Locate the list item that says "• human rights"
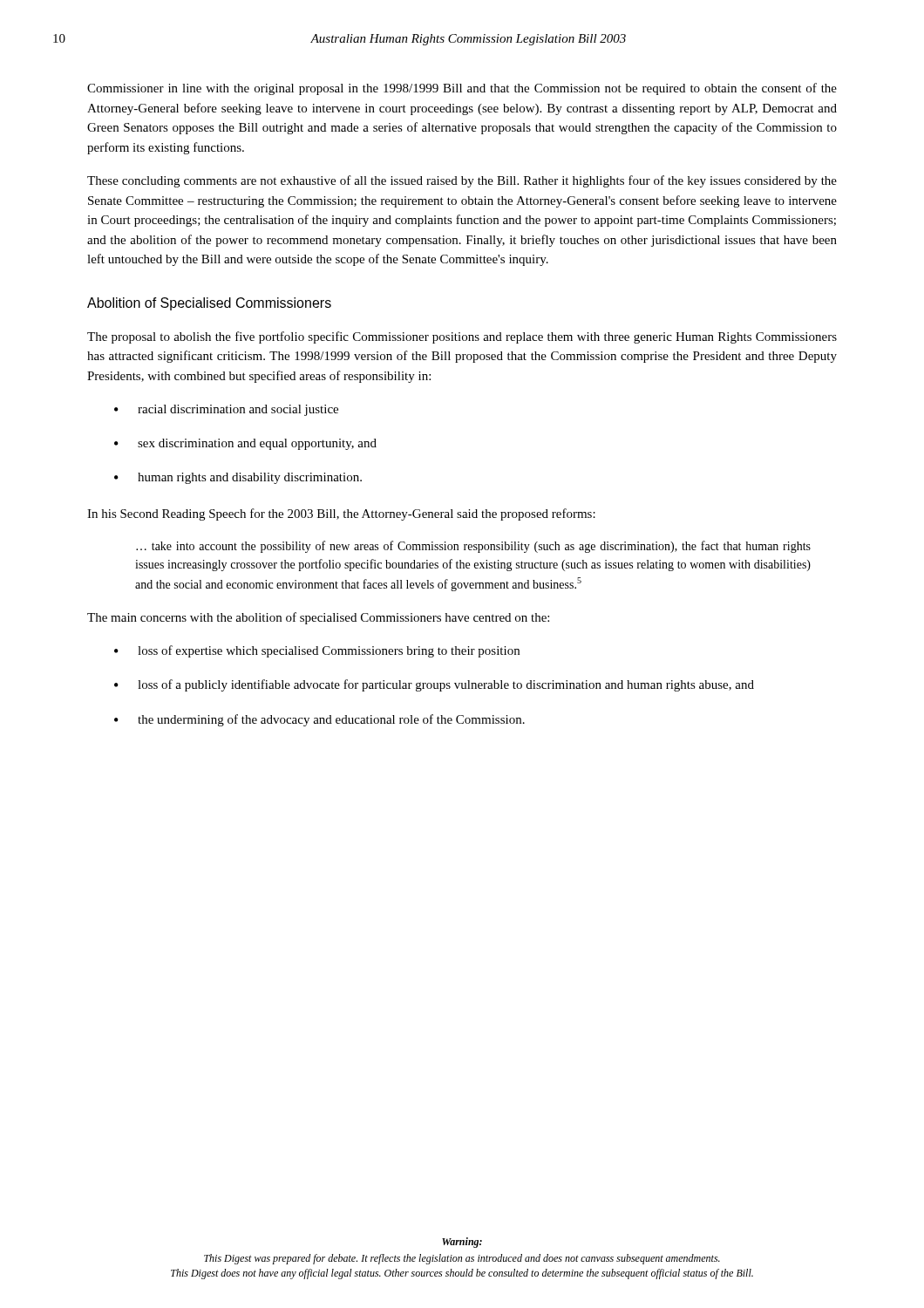 click(x=238, y=478)
